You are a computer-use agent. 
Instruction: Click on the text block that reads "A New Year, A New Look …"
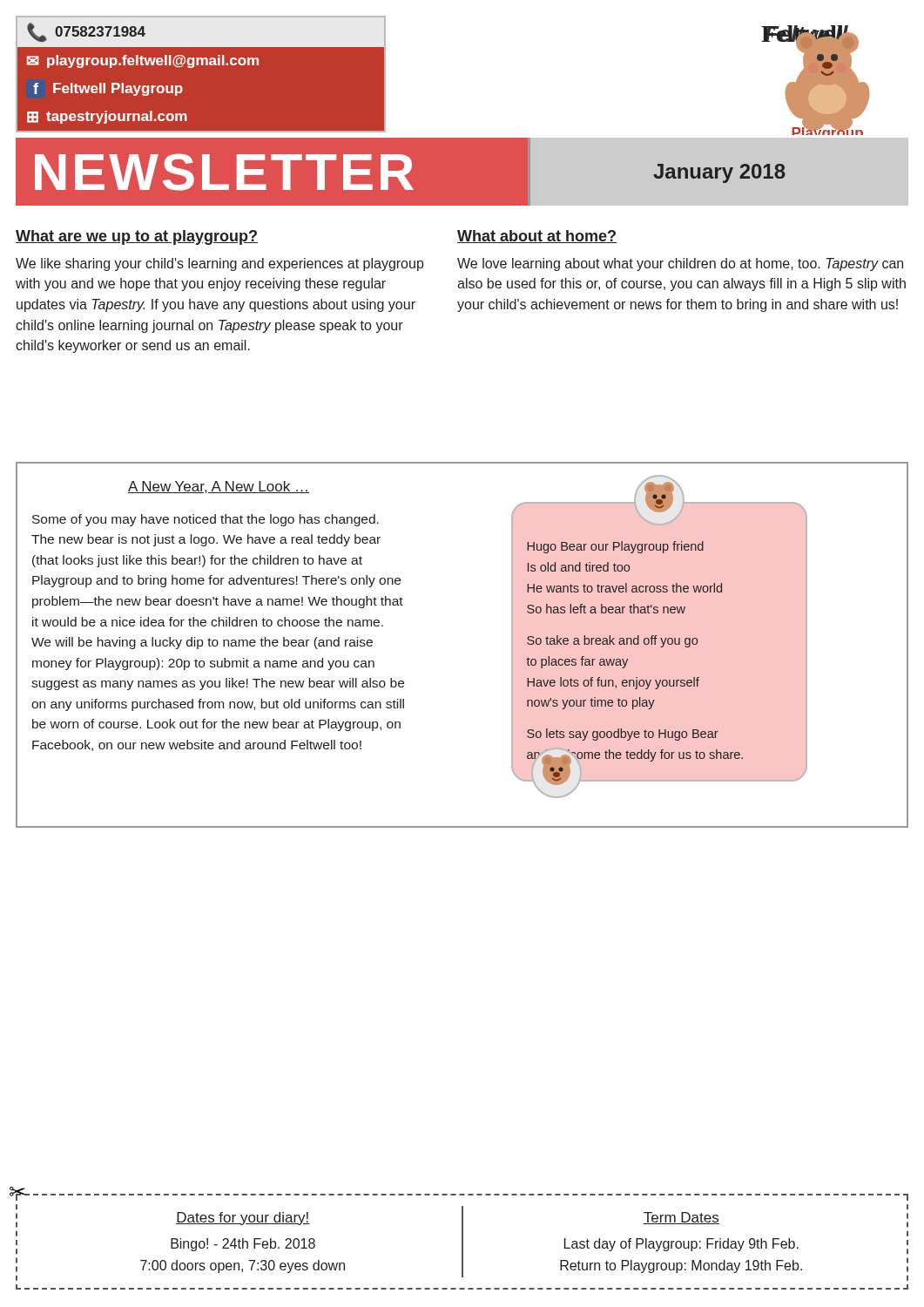point(219,615)
